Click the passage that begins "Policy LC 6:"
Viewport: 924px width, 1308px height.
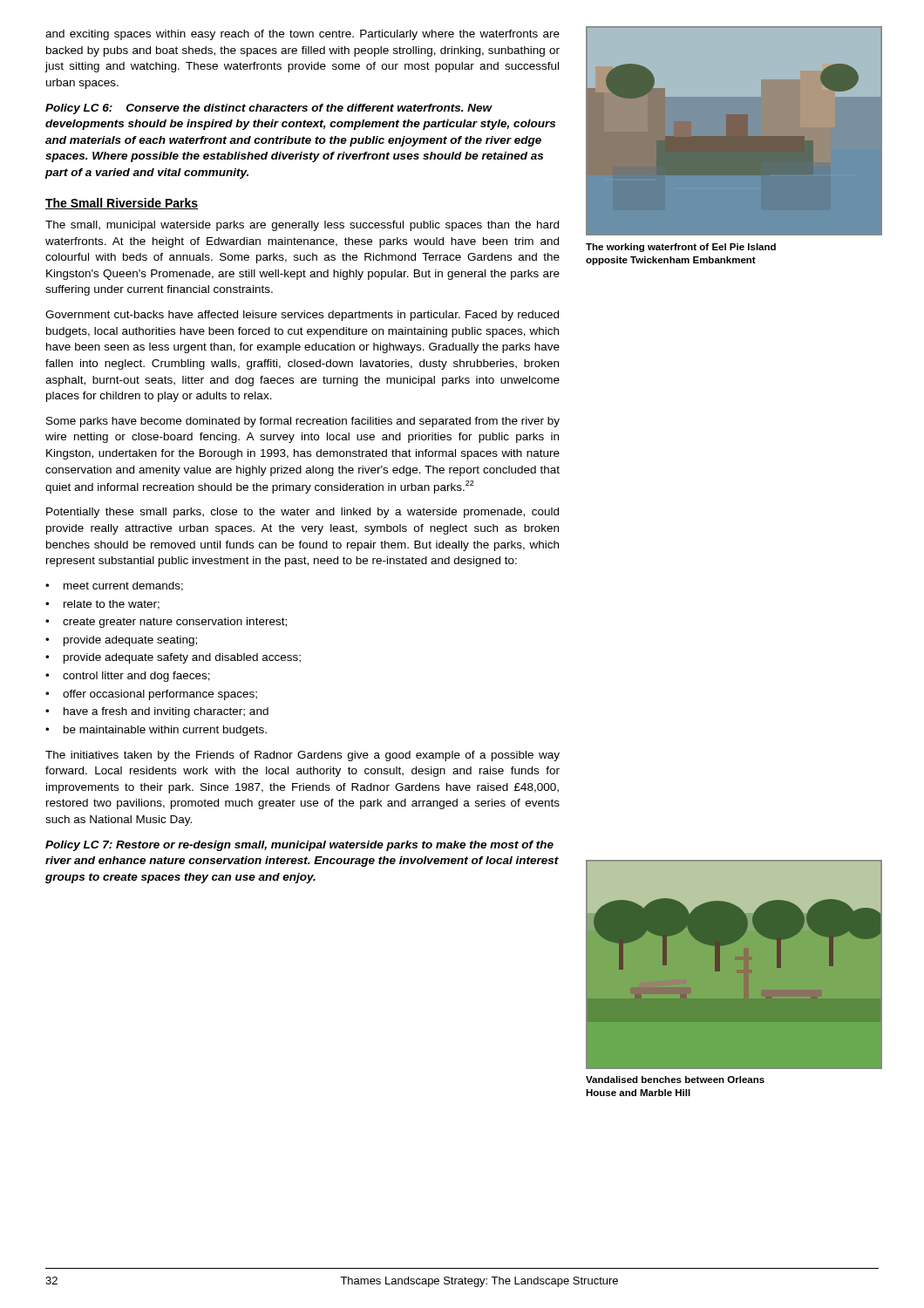tap(301, 140)
